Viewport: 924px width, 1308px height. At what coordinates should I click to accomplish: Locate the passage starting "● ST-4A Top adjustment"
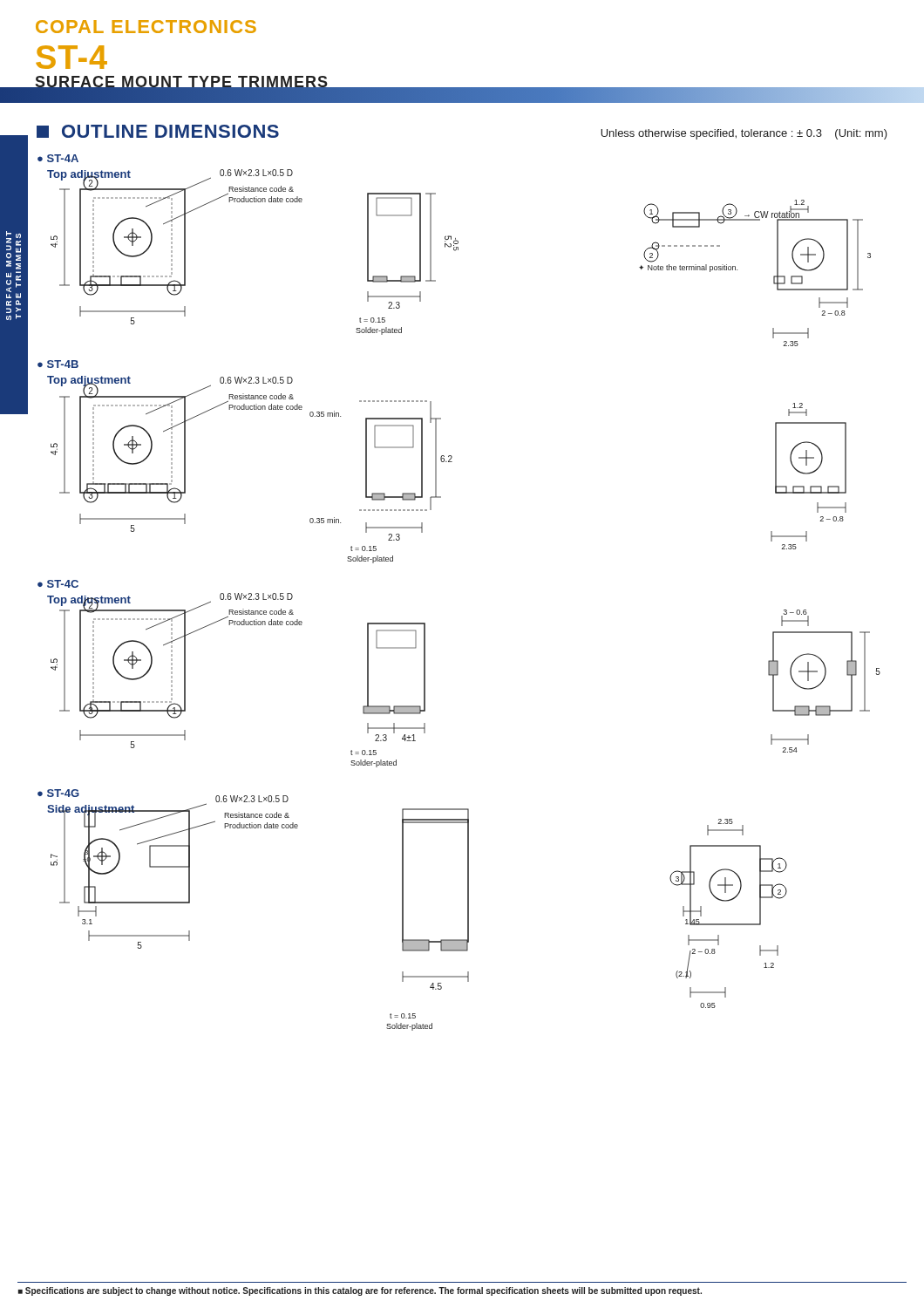pos(84,166)
